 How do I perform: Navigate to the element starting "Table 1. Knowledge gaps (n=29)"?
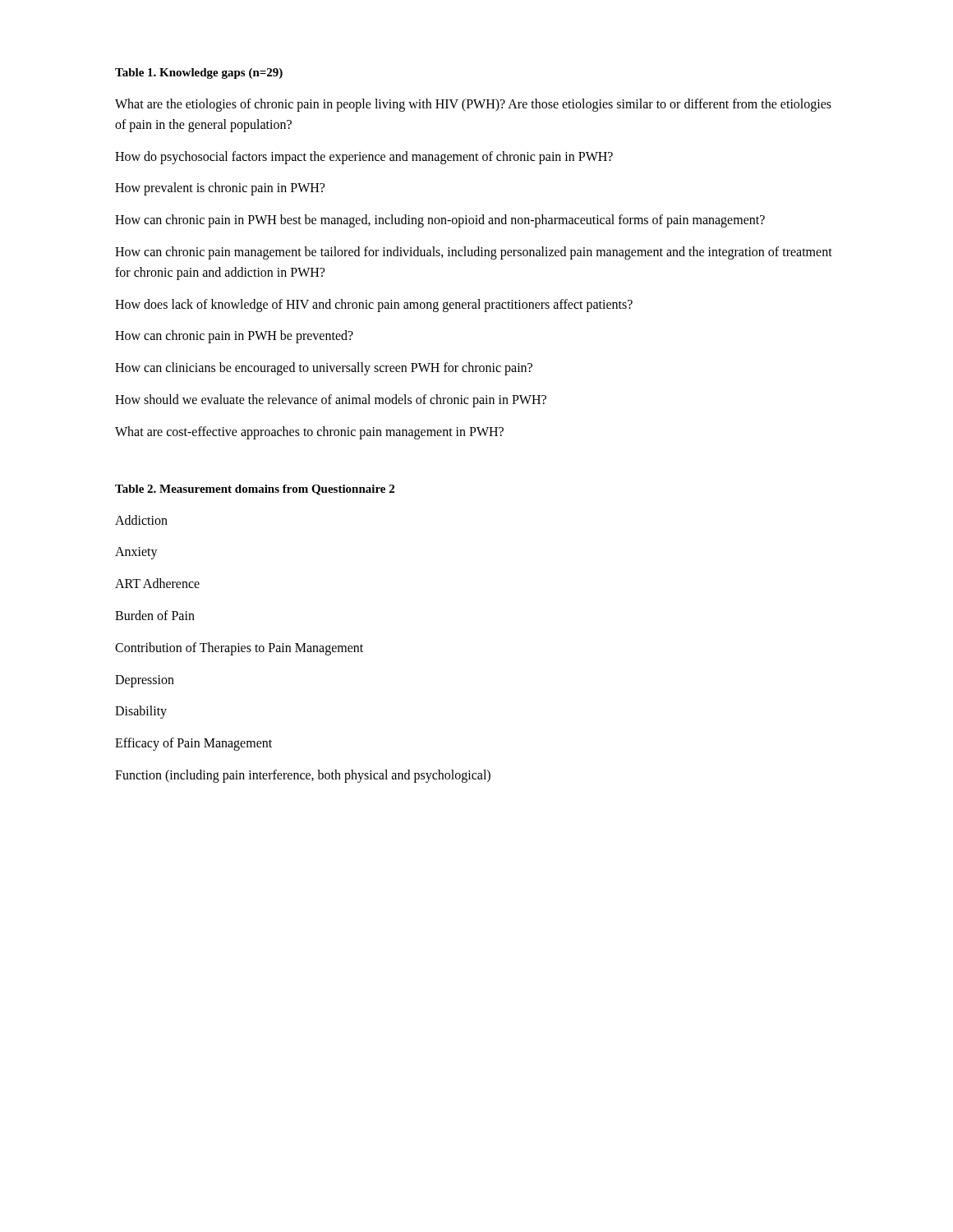coord(199,72)
